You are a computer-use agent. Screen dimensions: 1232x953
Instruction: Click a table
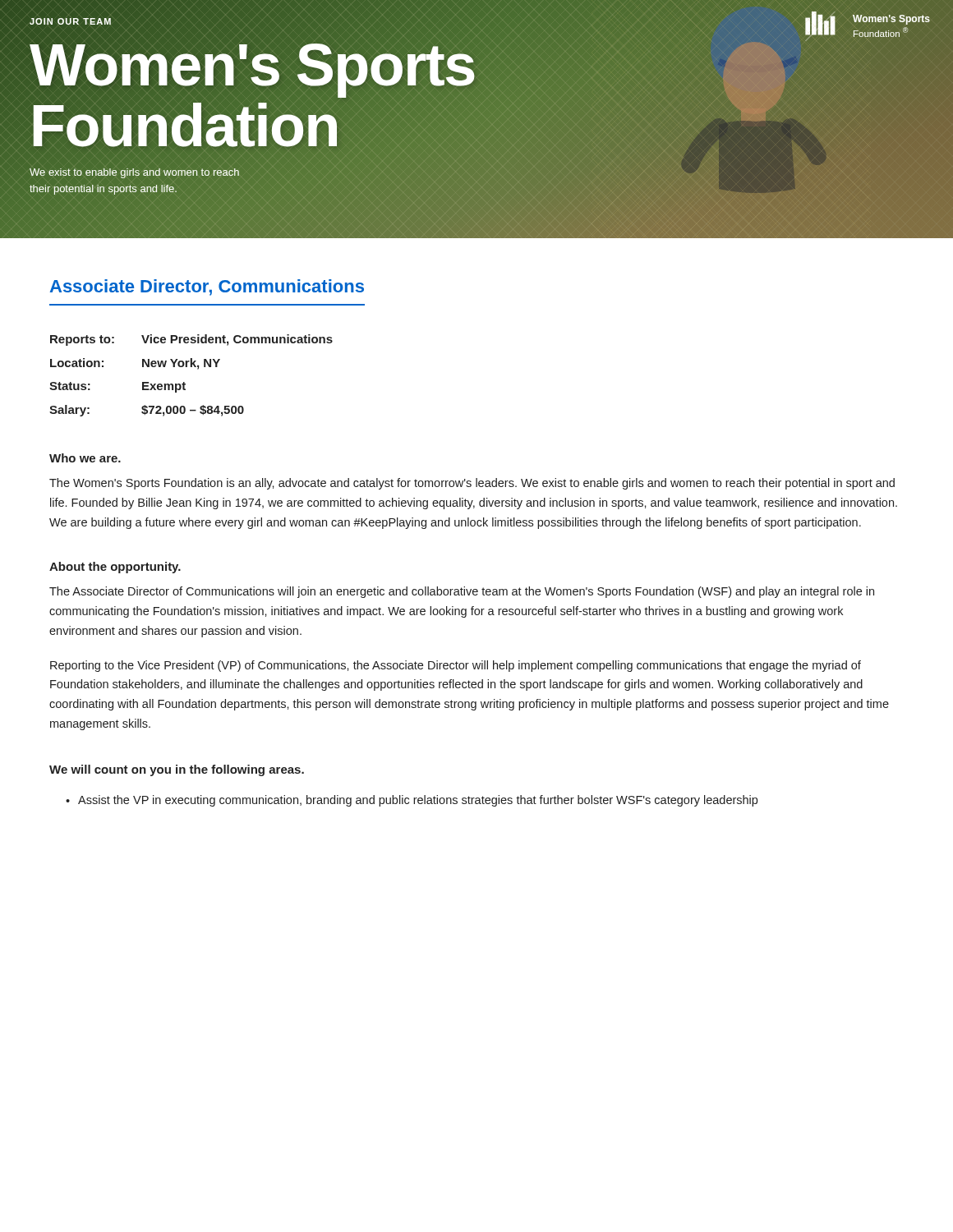(x=476, y=374)
